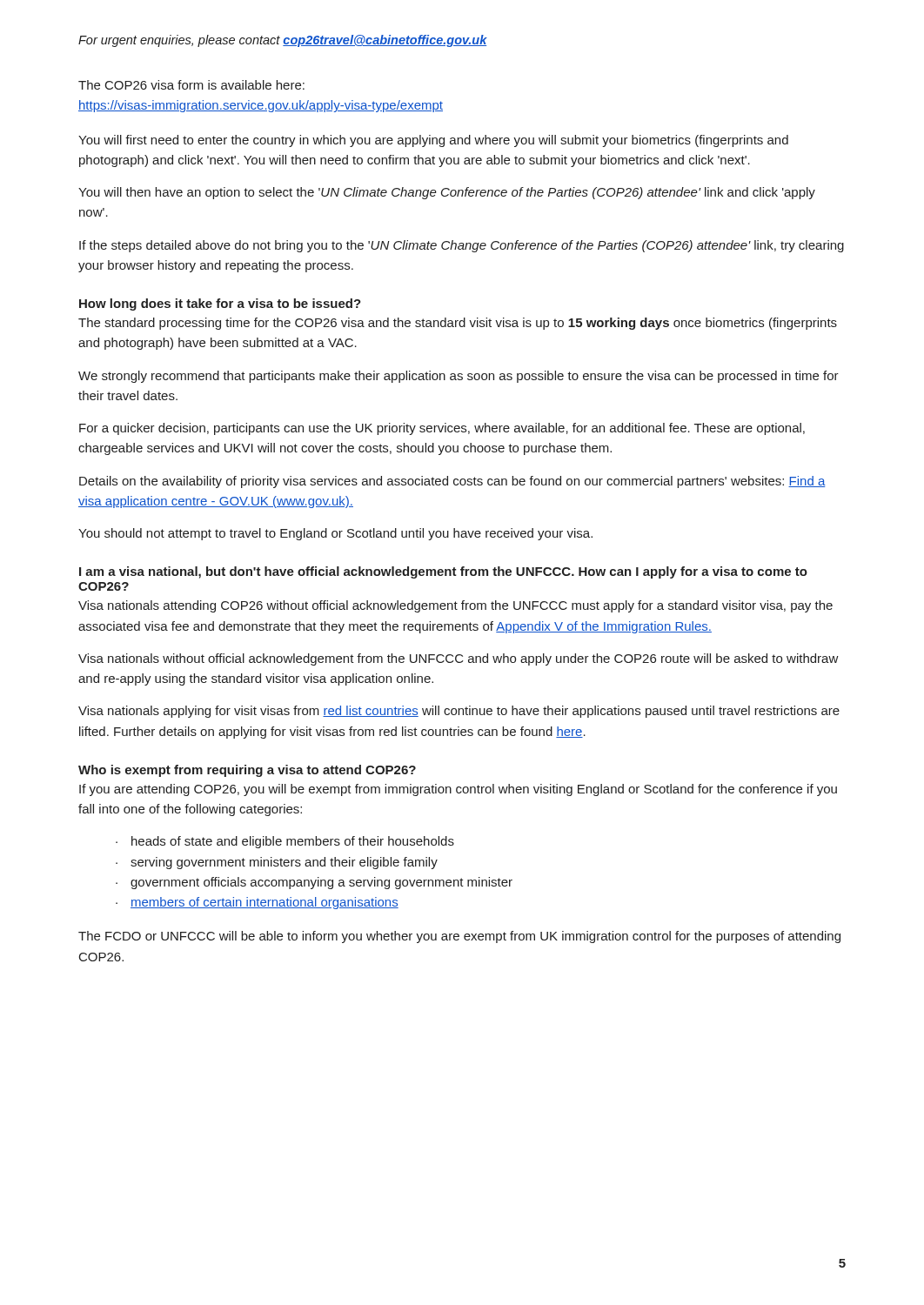The height and width of the screenshot is (1305, 924).
Task: Find the text block starting "How long does it take for"
Action: pyautogui.click(x=220, y=303)
